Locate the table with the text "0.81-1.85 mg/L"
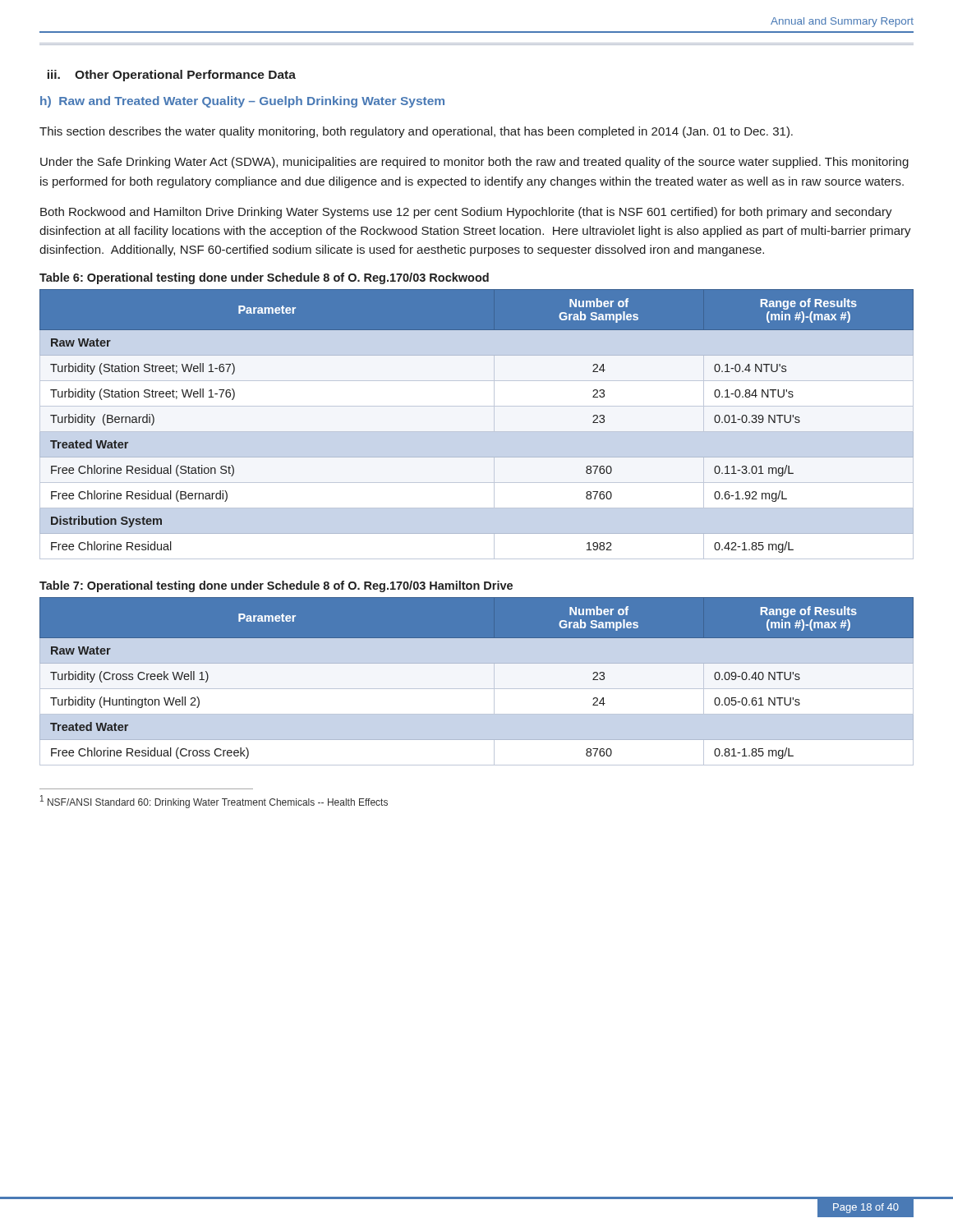Screen dimensions: 1232x953 [x=476, y=681]
